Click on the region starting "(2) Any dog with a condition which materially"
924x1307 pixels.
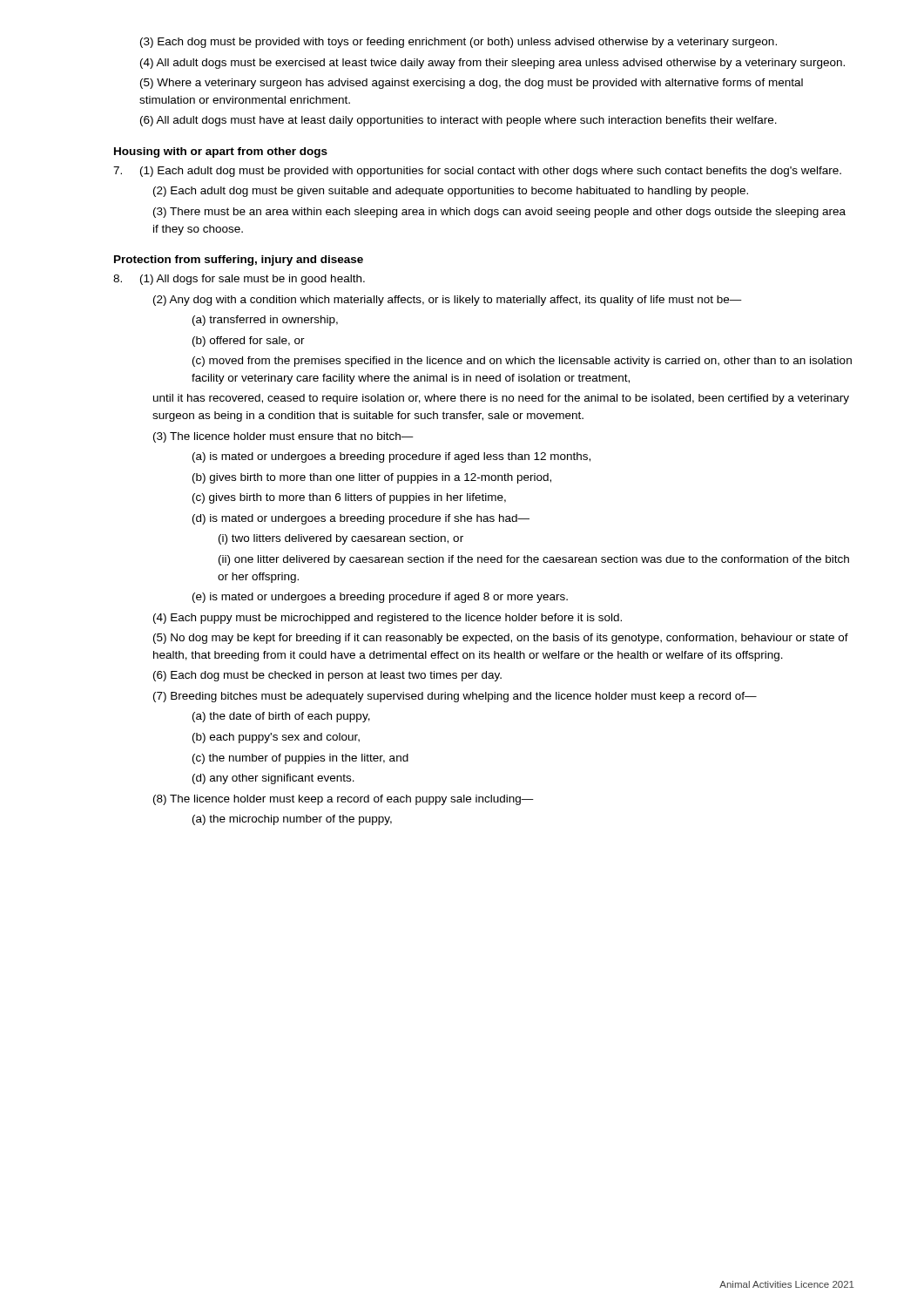coord(503,299)
